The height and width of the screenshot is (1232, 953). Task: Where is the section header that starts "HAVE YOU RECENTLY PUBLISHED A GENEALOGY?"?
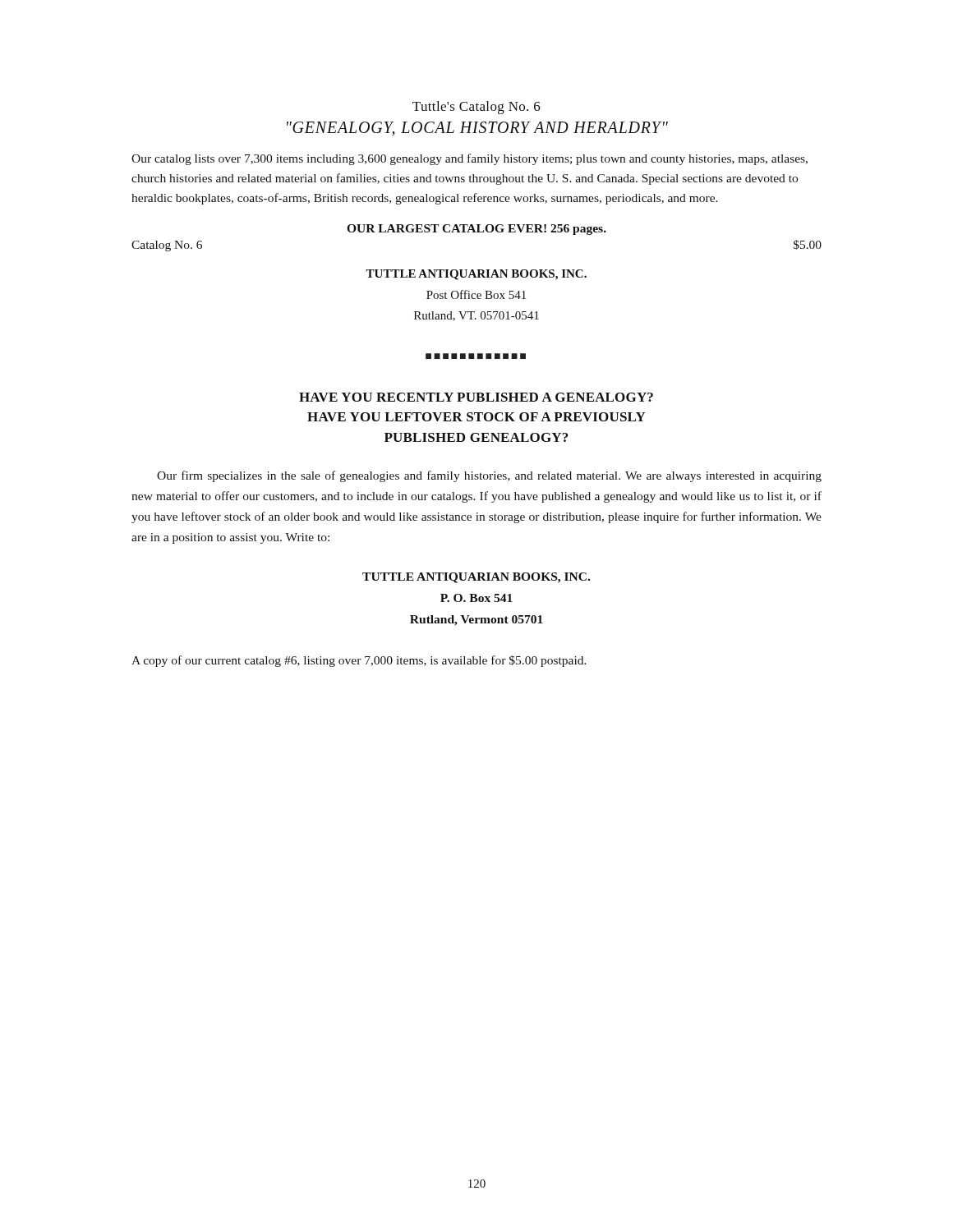pos(476,417)
